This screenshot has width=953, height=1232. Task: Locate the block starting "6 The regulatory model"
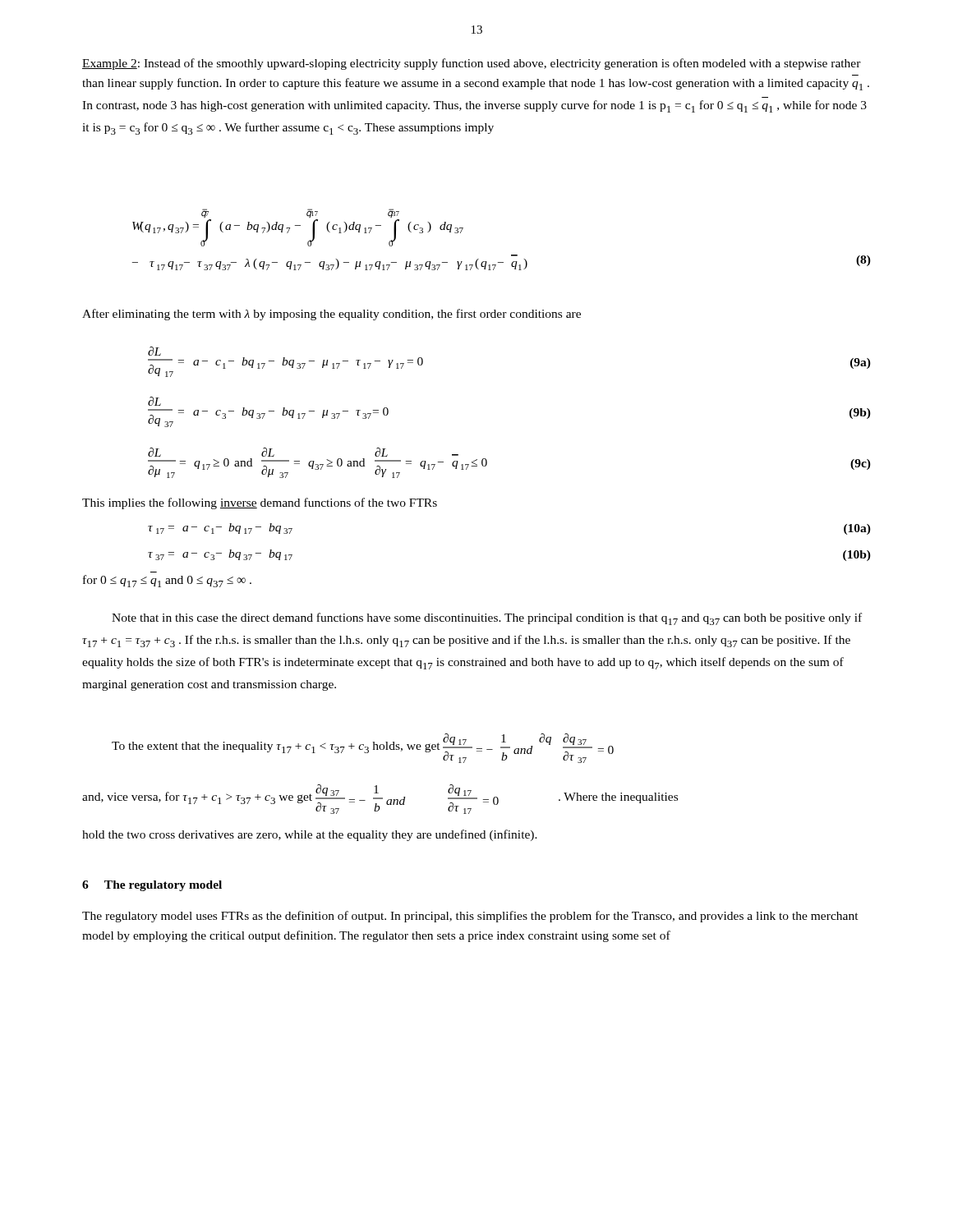(x=152, y=884)
